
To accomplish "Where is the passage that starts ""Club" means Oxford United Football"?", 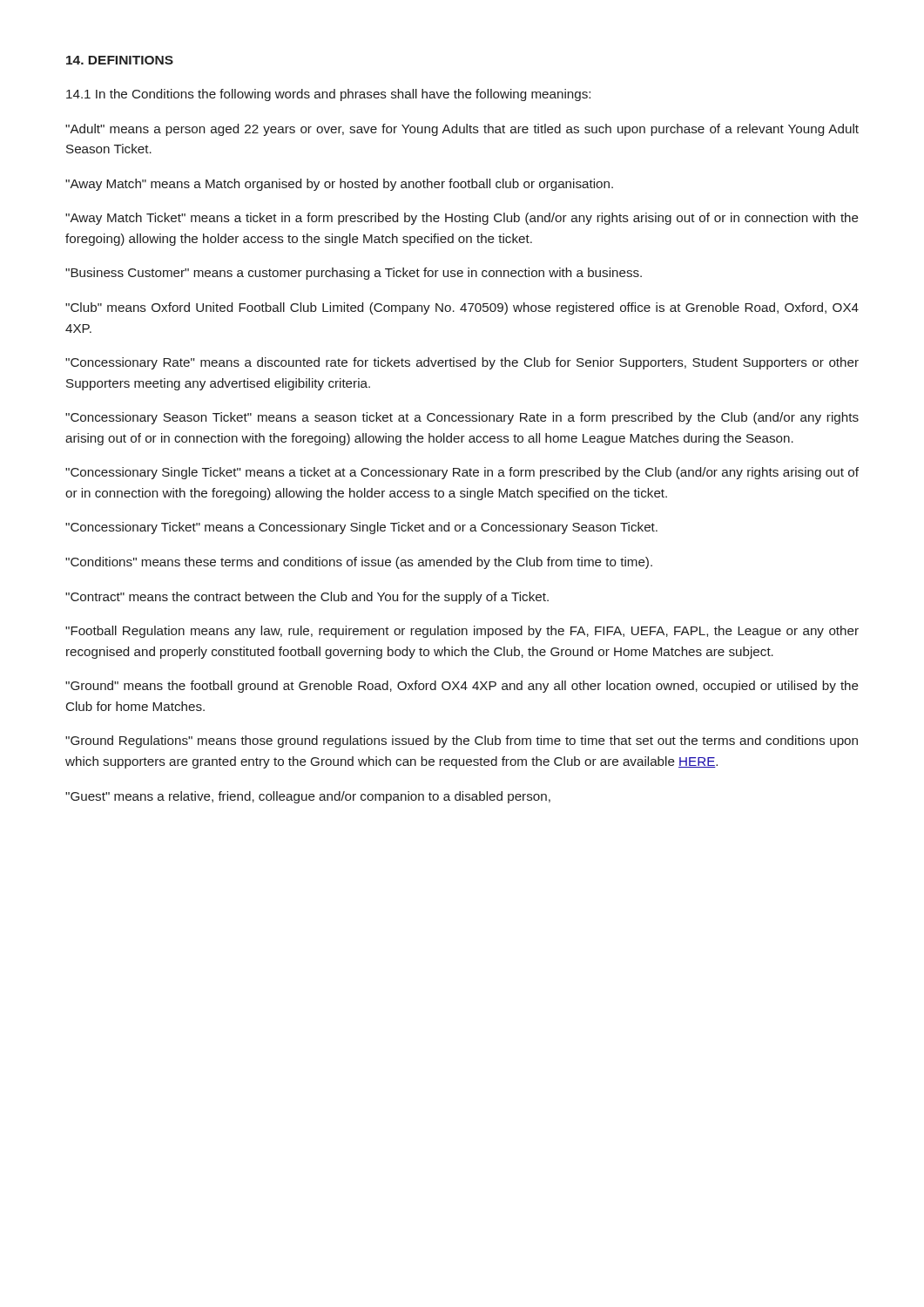I will coord(462,317).
